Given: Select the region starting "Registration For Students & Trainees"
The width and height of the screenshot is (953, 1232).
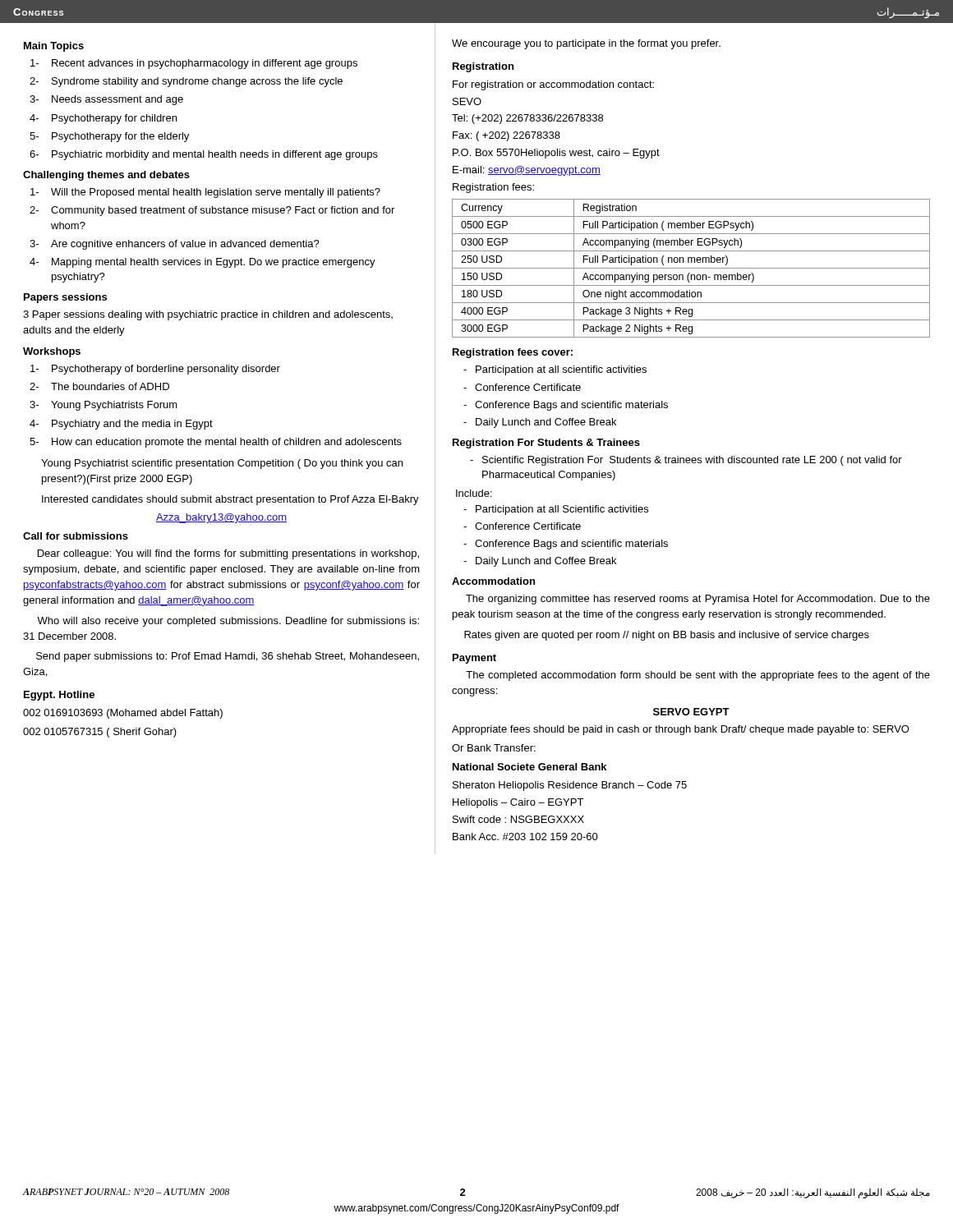Looking at the screenshot, I should [546, 442].
